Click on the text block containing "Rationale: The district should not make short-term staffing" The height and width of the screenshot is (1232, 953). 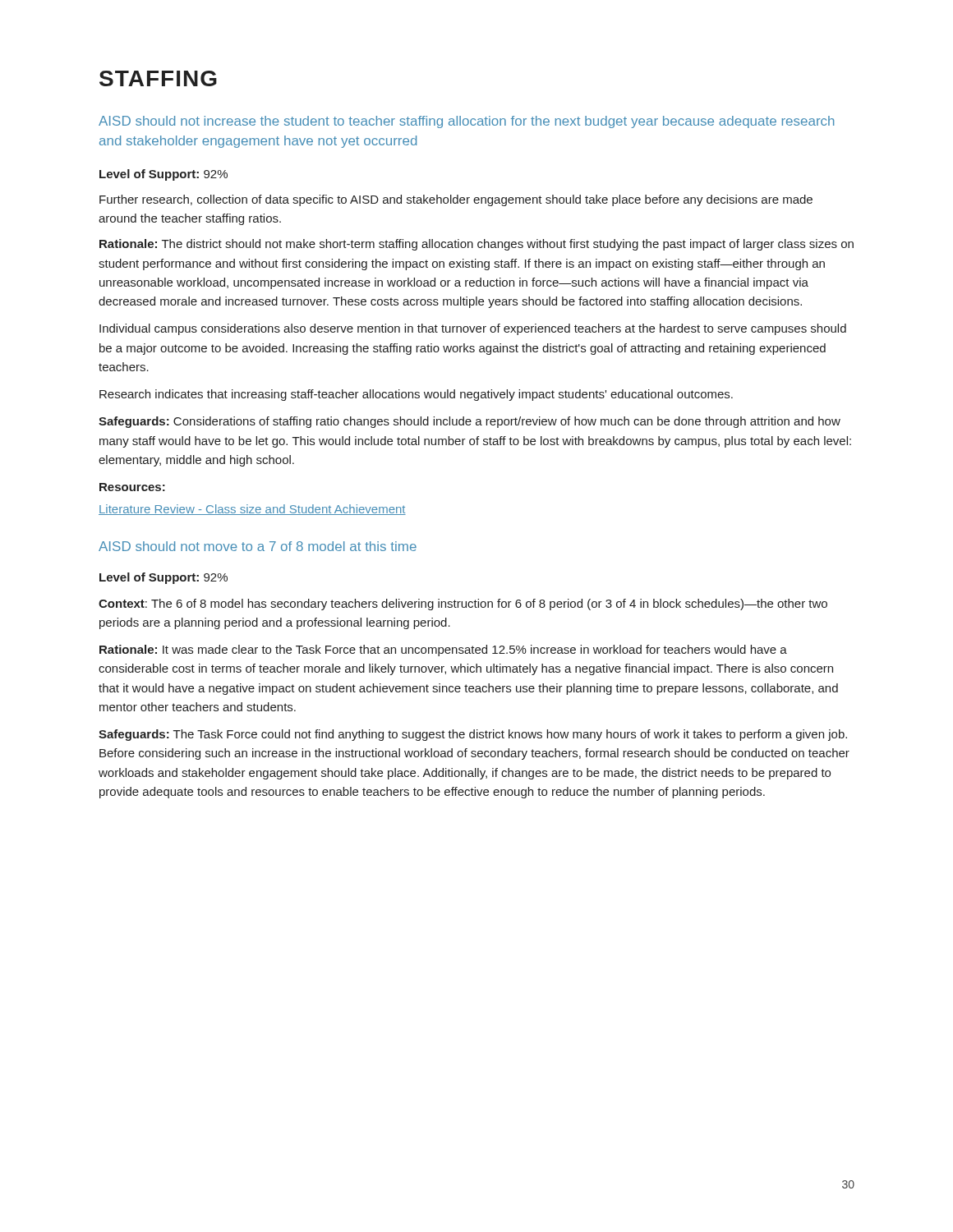click(476, 273)
